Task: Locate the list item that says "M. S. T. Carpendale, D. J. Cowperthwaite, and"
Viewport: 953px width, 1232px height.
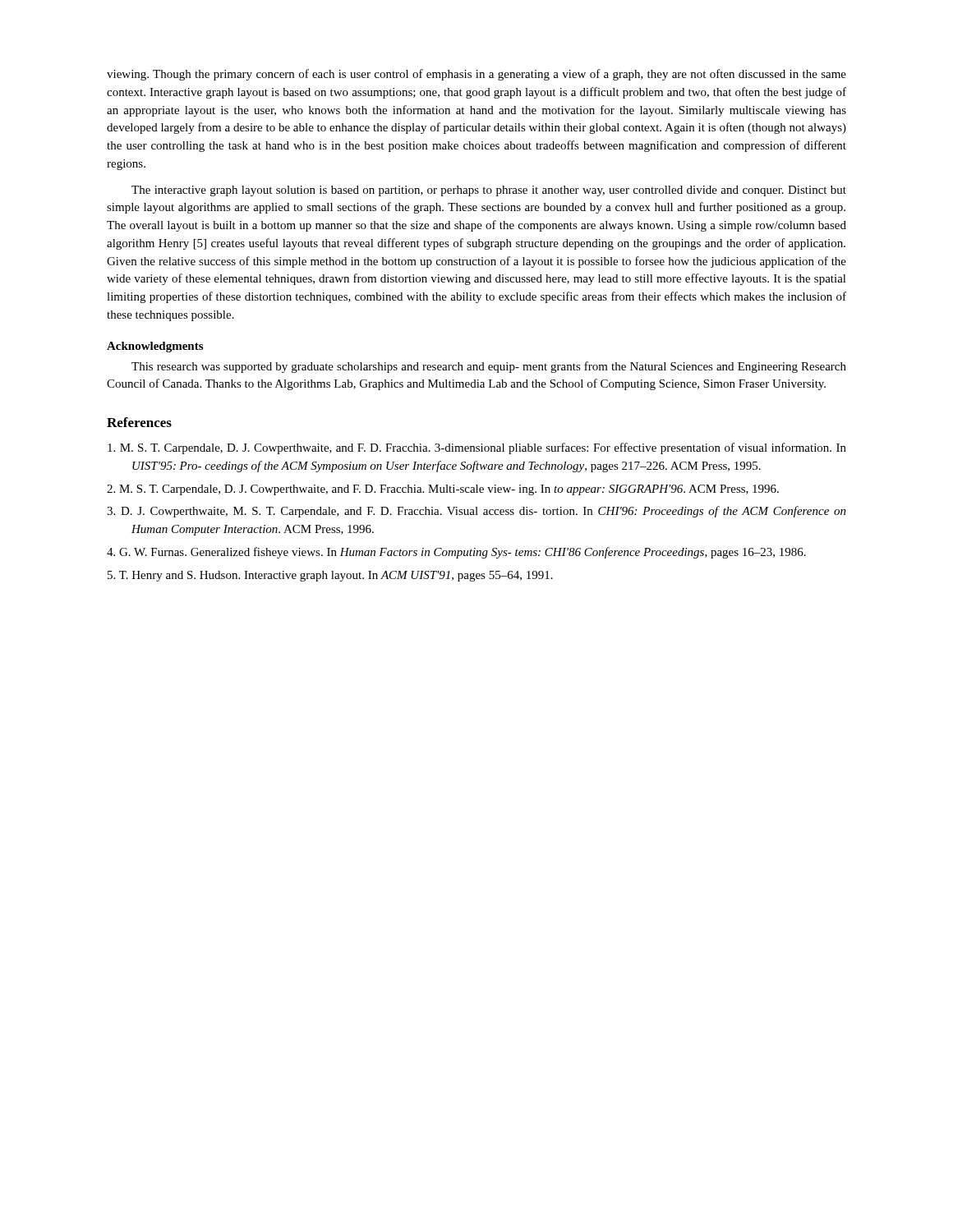Action: click(476, 457)
